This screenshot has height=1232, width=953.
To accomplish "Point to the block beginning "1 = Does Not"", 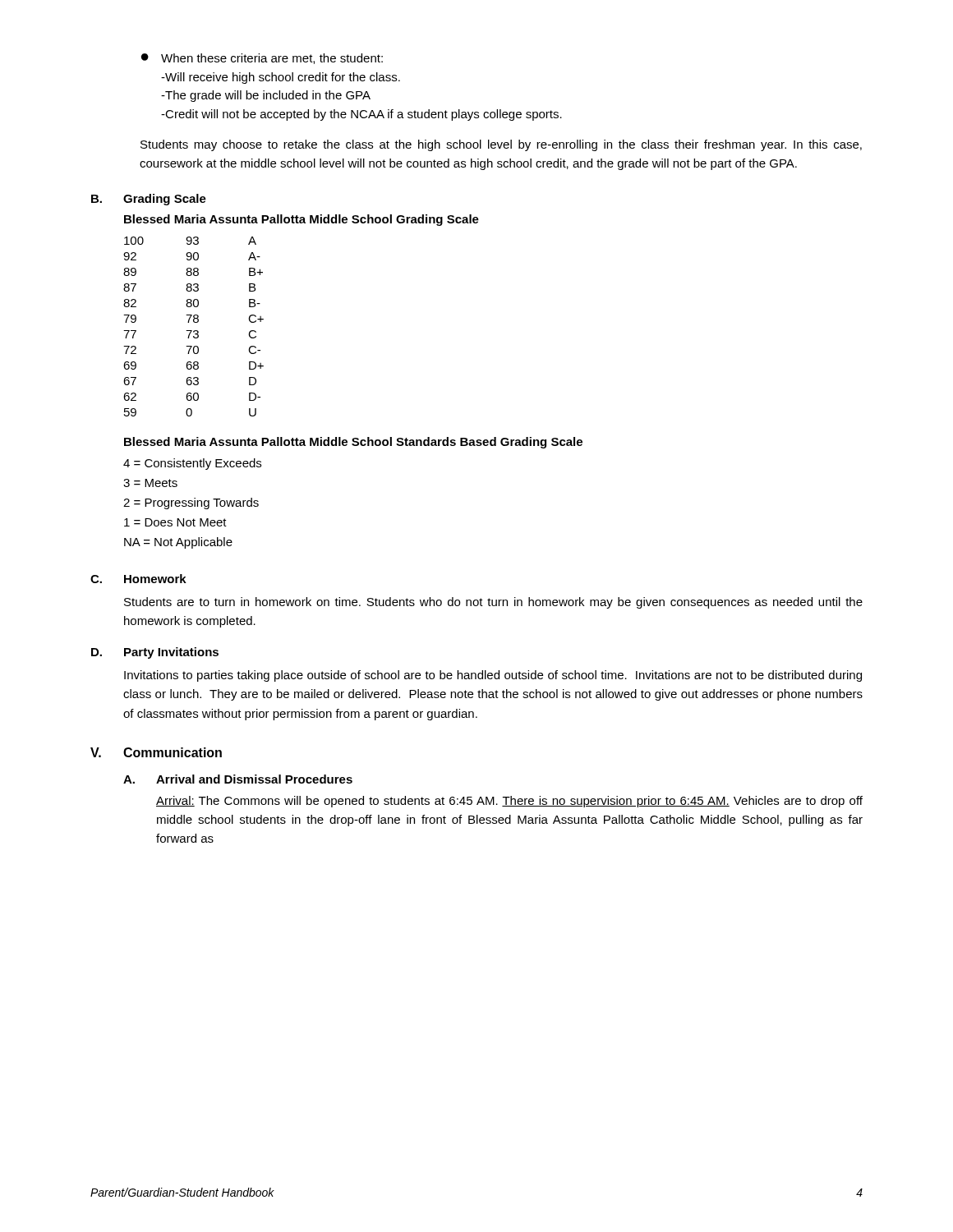I will tap(175, 522).
